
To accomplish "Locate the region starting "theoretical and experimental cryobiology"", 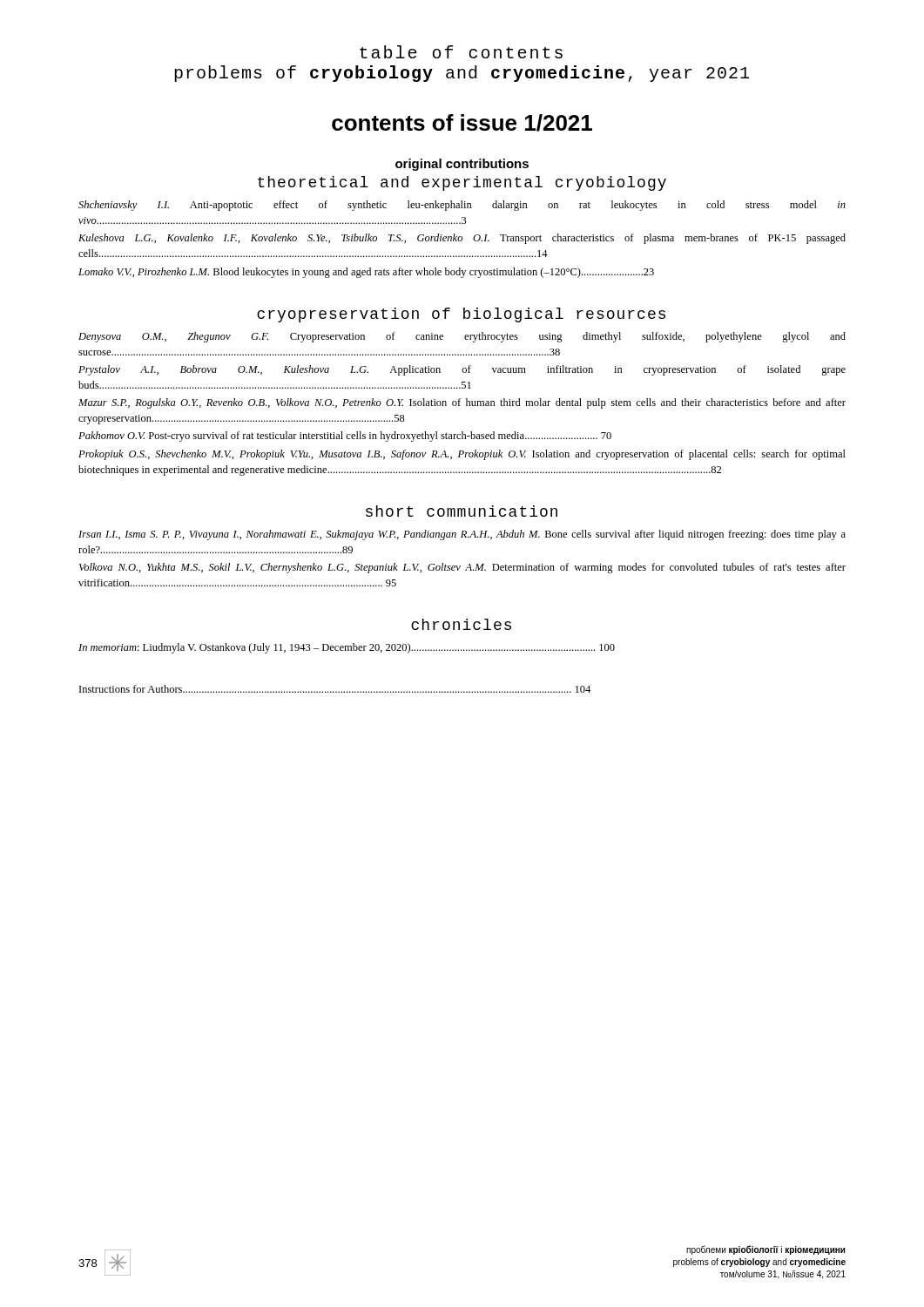I will [x=462, y=183].
